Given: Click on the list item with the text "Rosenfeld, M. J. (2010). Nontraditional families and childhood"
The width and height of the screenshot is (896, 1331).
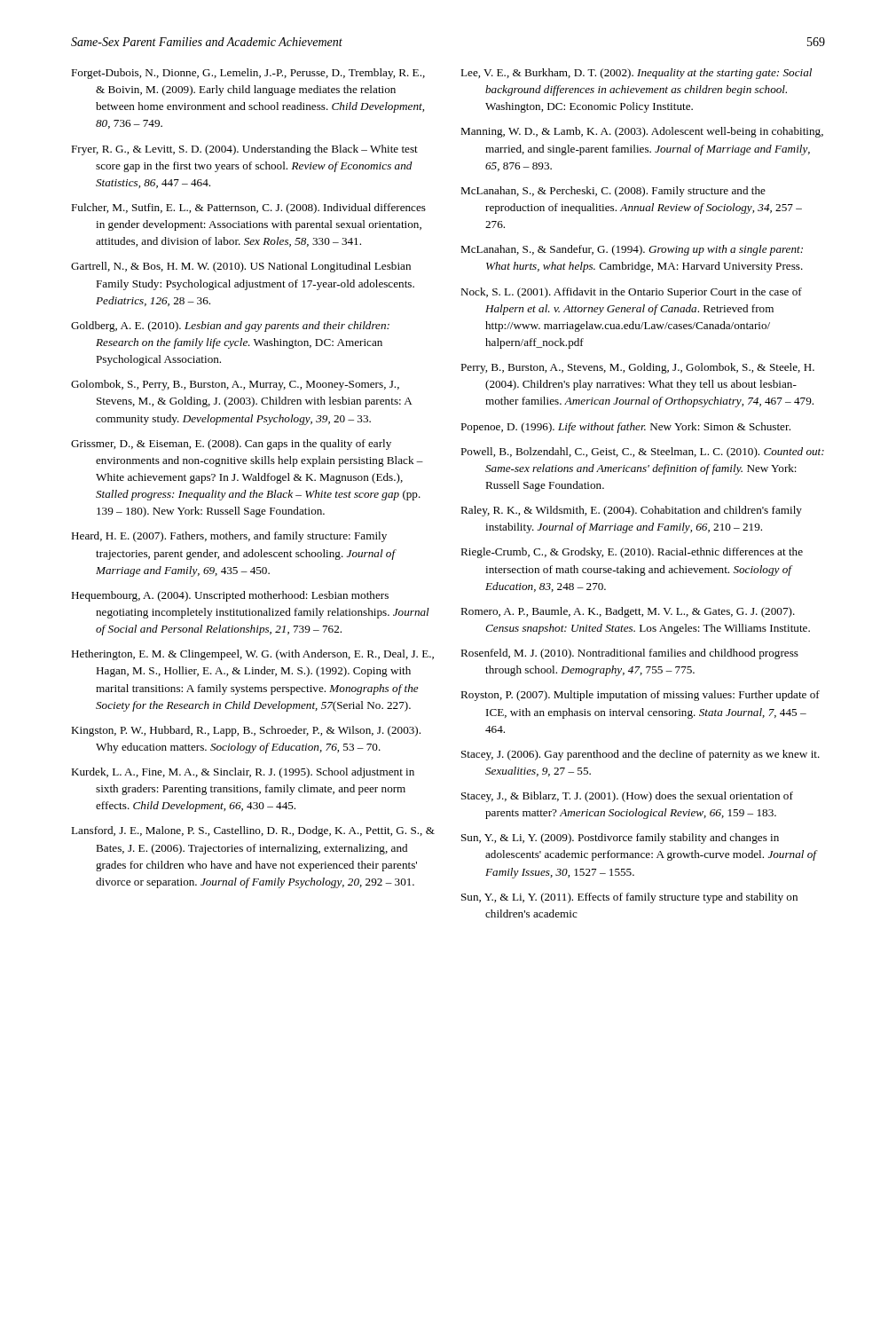Looking at the screenshot, I should click(x=629, y=661).
